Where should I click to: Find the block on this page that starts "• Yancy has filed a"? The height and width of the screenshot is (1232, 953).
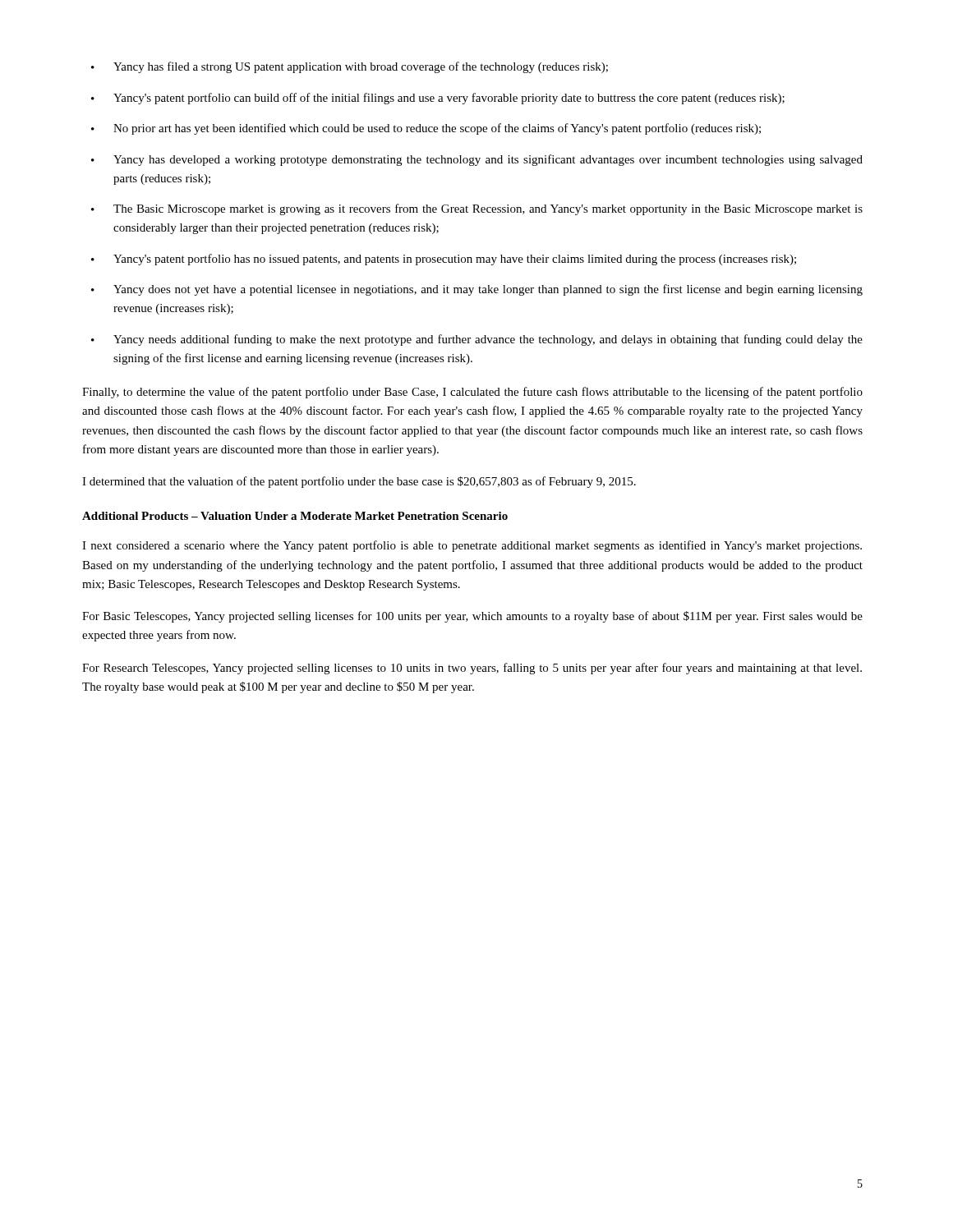tap(472, 67)
